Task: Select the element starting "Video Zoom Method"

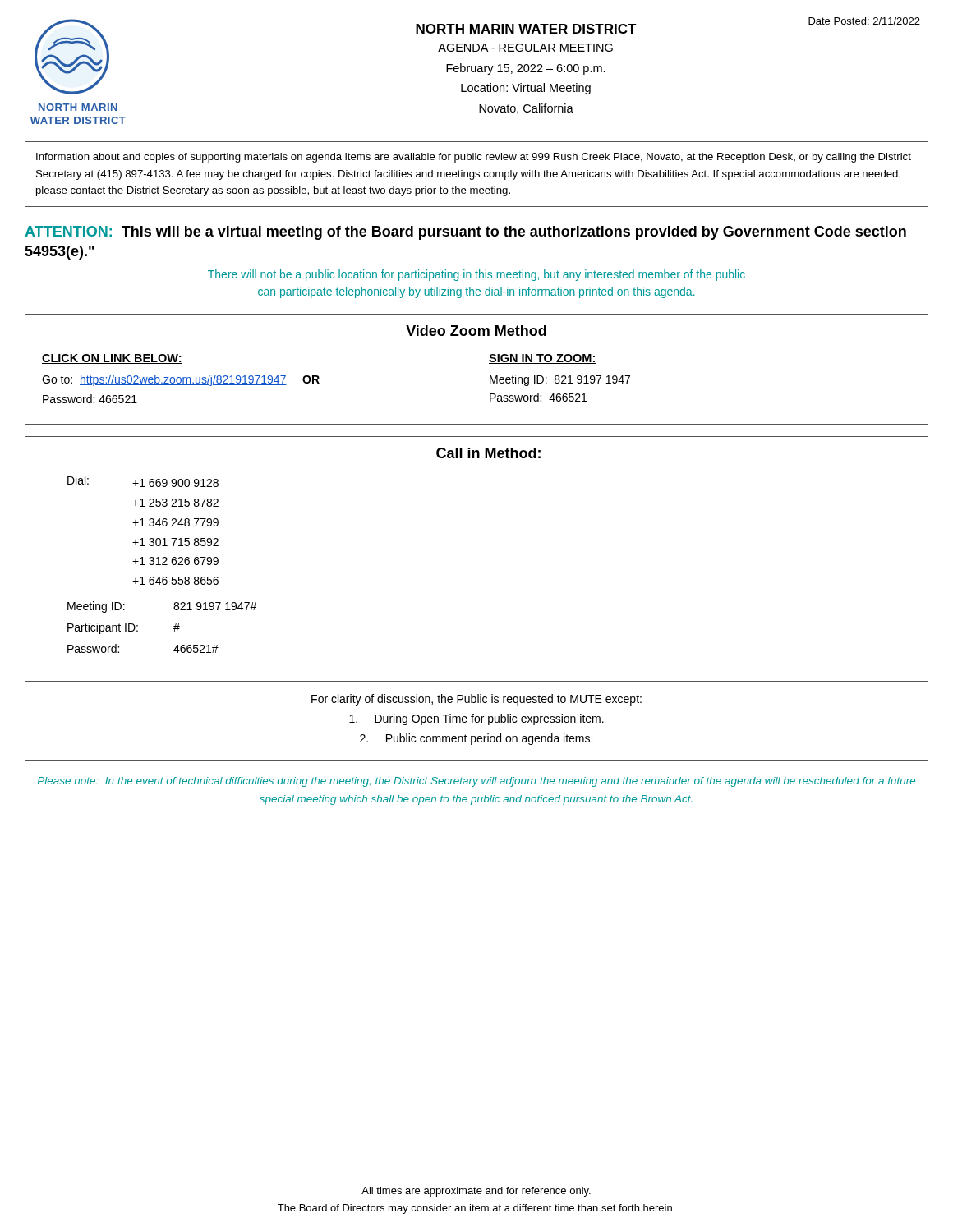Action: 476,331
